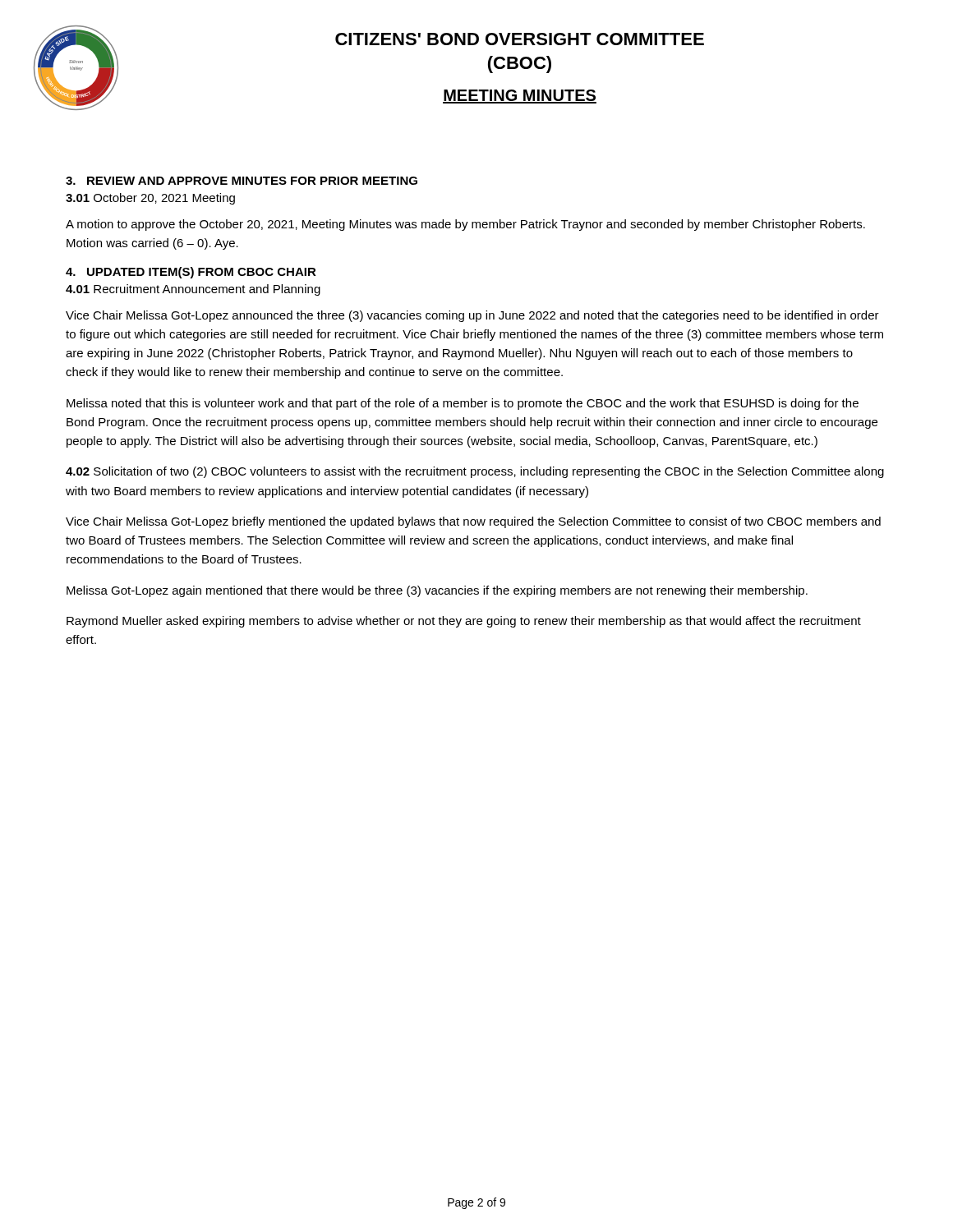
Task: Navigate to the passage starting "01 October 20, 2021 Meeting"
Action: point(151,198)
